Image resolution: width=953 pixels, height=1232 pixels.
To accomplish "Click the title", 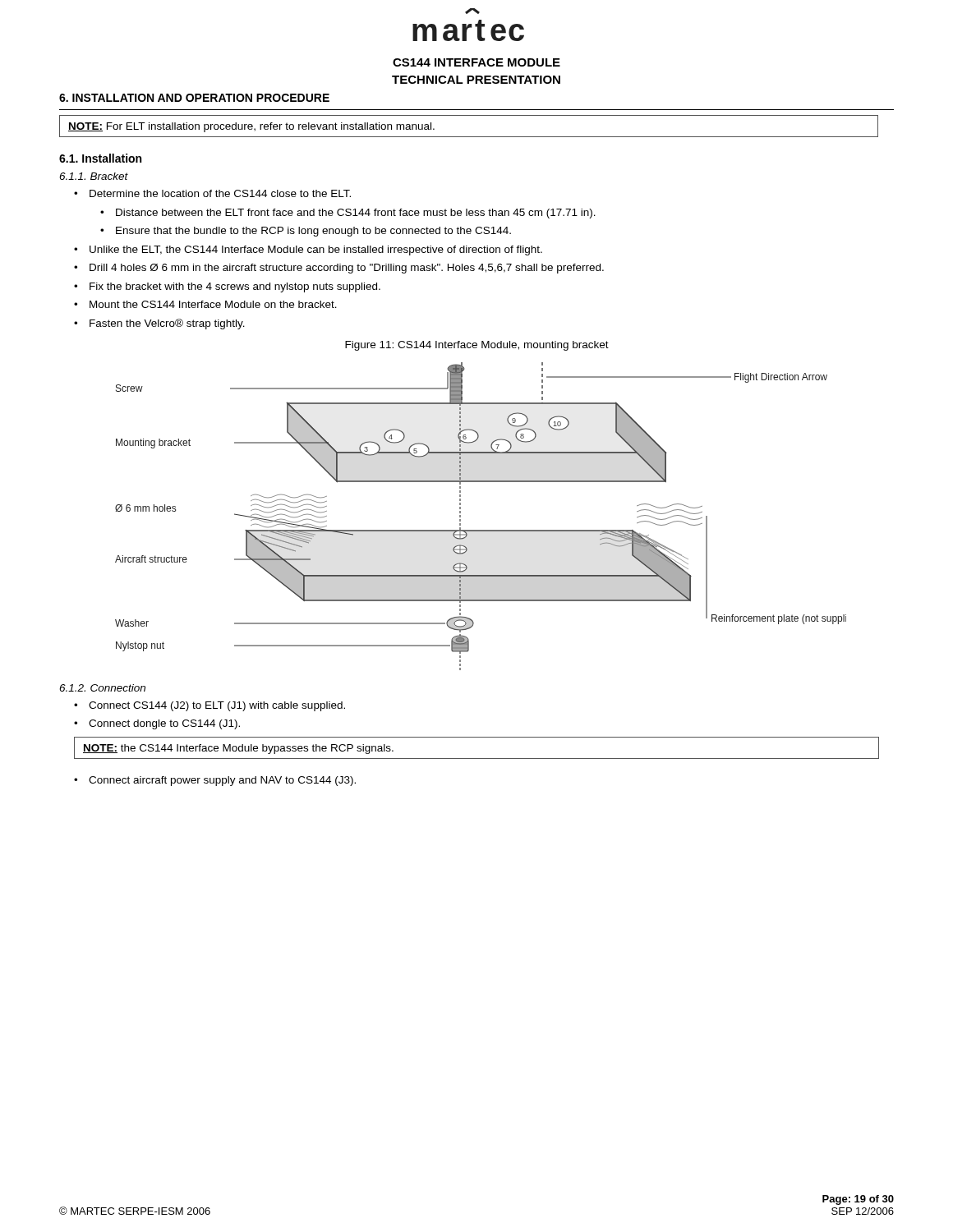I will coord(476,71).
